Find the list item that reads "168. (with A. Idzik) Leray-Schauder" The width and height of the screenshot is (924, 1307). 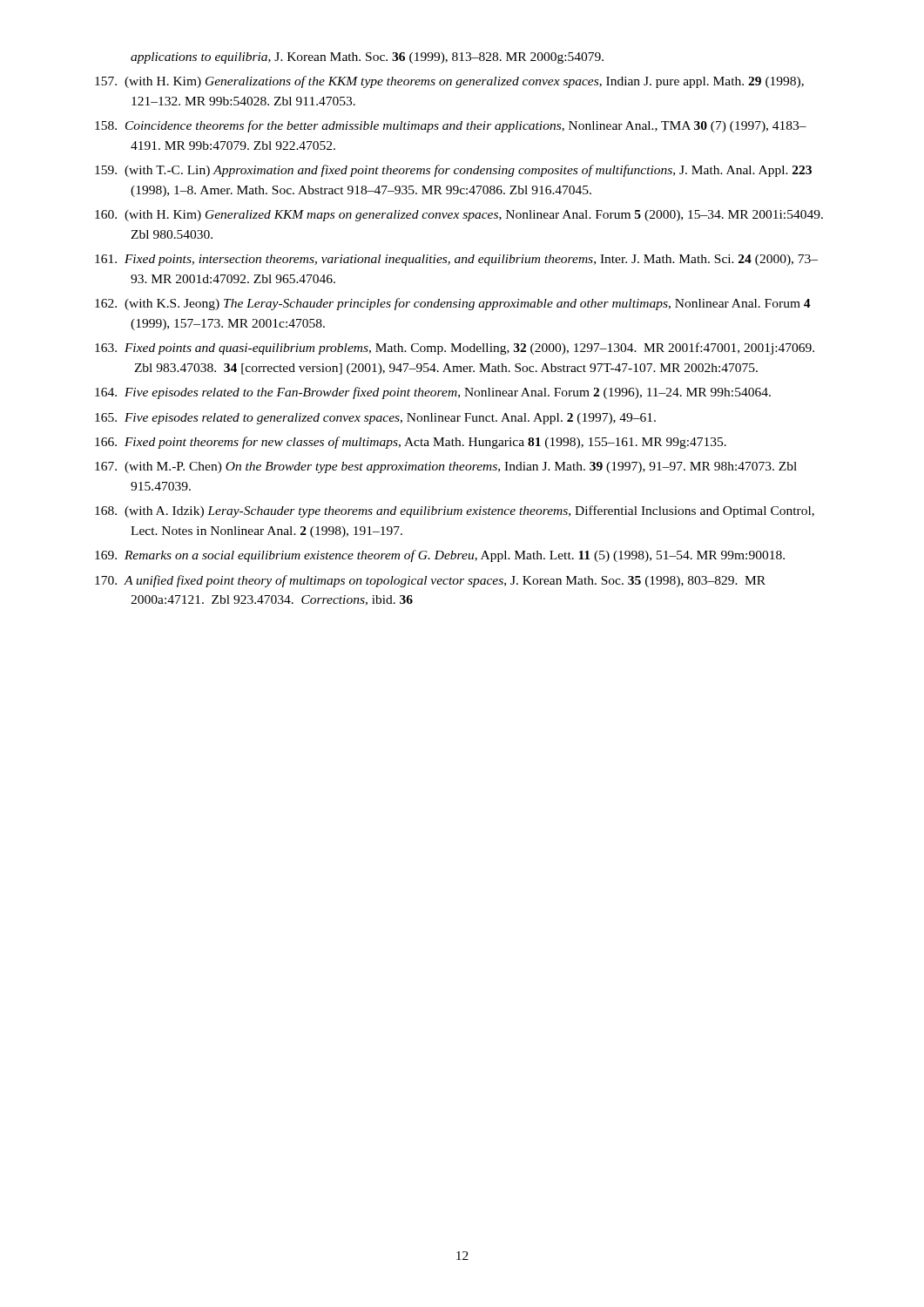click(454, 520)
